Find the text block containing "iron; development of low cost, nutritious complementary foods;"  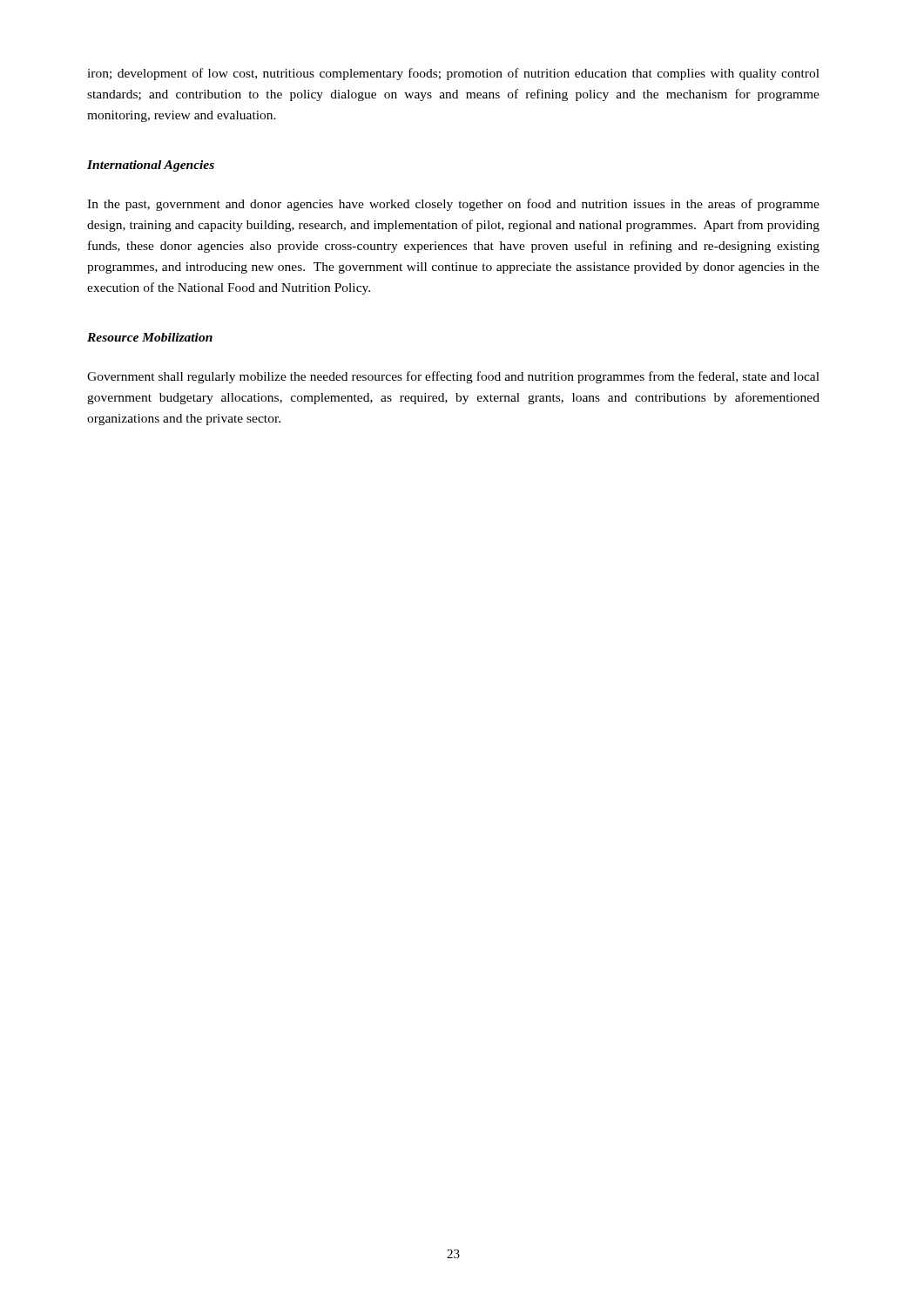pos(453,94)
